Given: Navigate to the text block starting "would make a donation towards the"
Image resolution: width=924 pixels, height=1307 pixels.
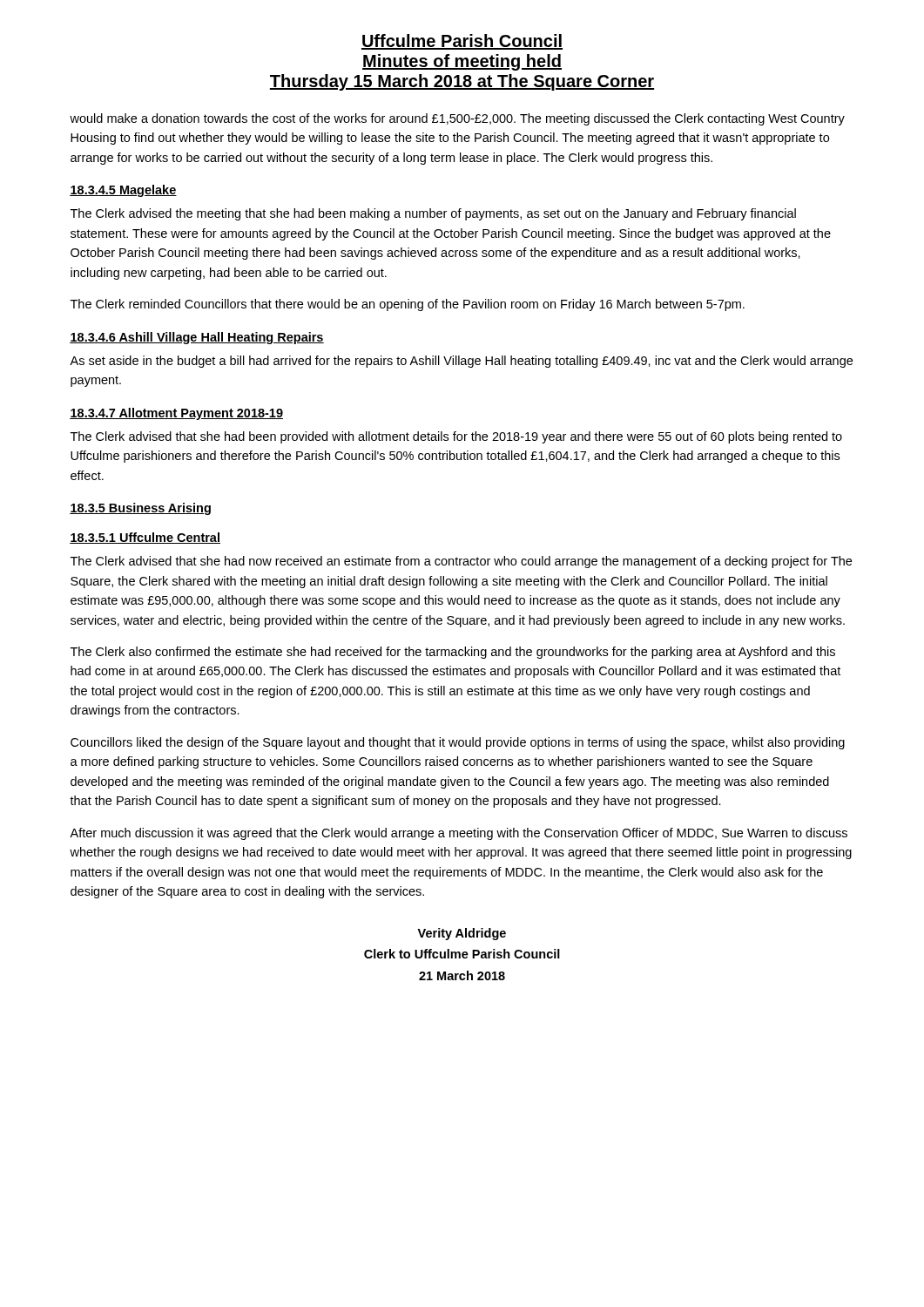Looking at the screenshot, I should click(x=457, y=138).
